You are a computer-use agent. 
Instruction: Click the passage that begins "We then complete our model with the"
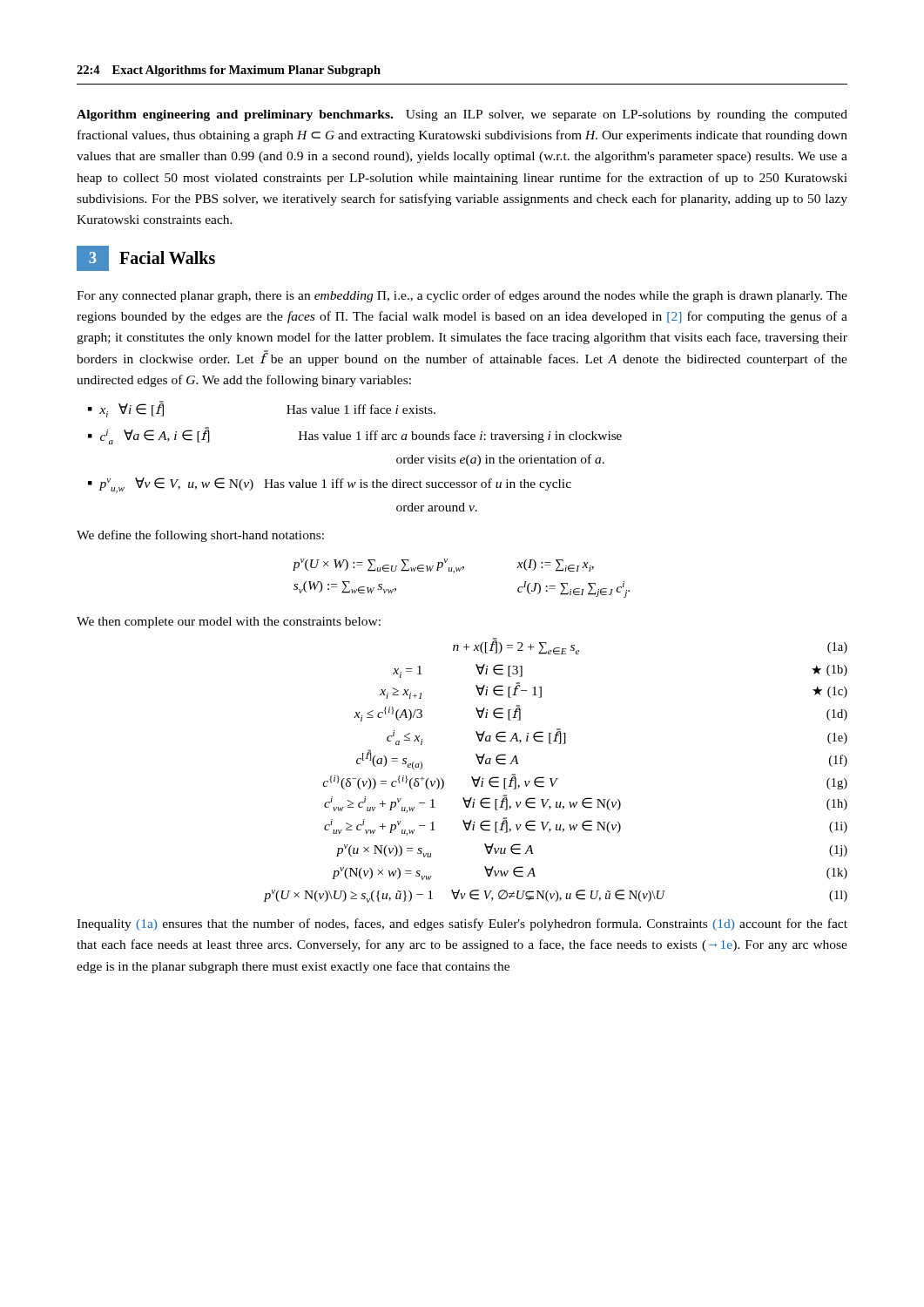(229, 623)
